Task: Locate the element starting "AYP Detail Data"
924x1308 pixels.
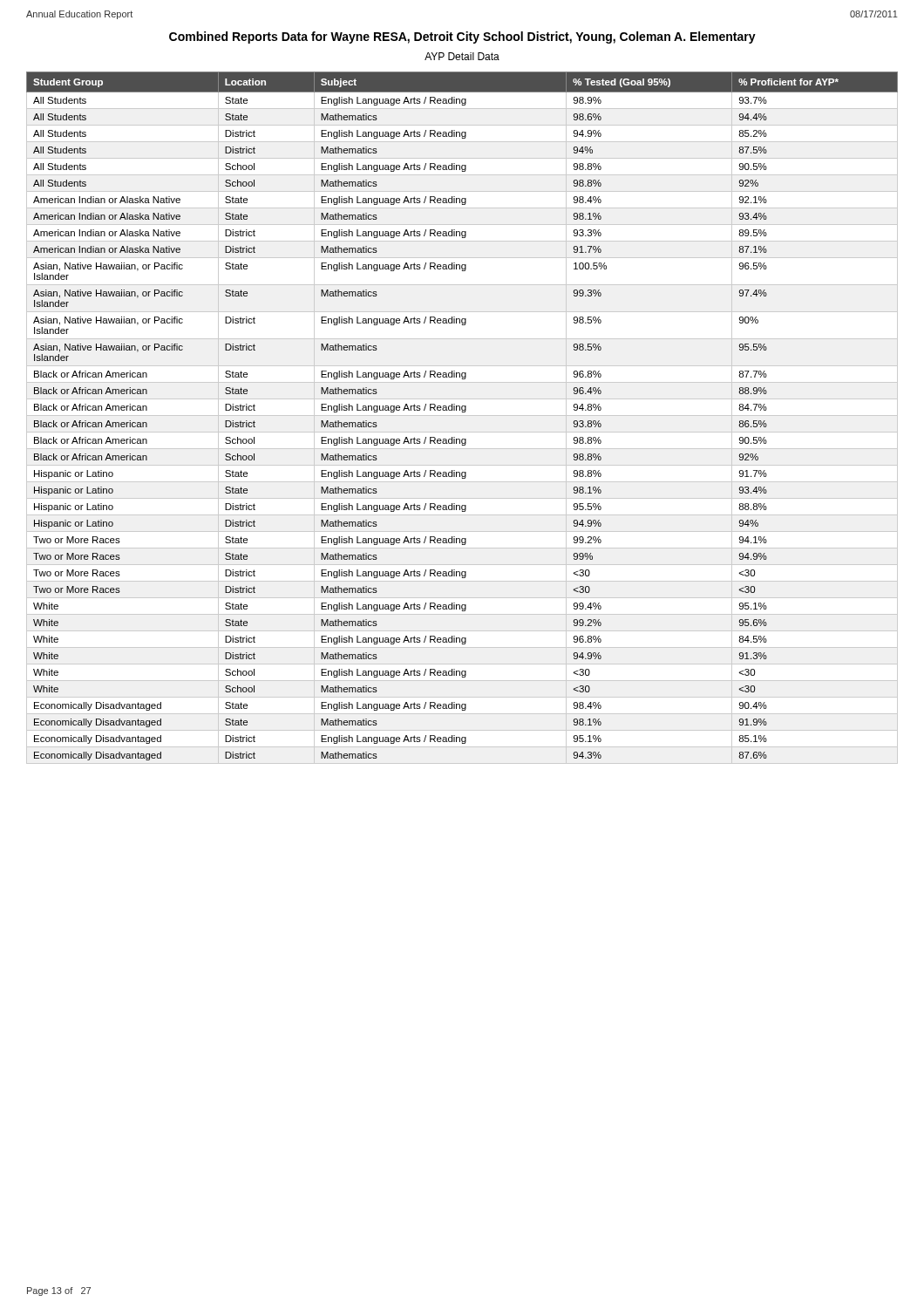Action: 462,57
